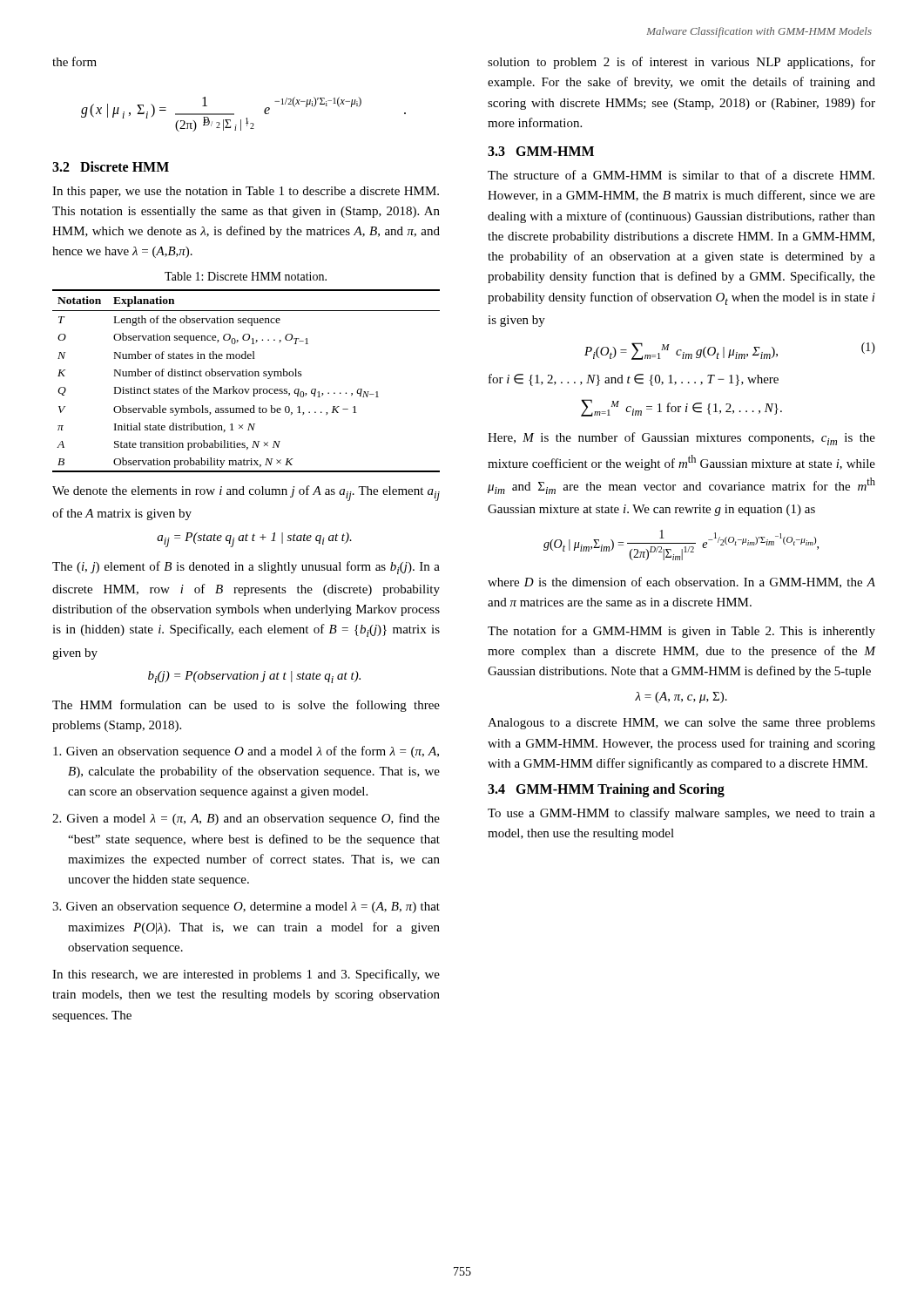The height and width of the screenshot is (1307, 924).
Task: Find the passage starting "2. Given a"
Action: tap(246, 849)
